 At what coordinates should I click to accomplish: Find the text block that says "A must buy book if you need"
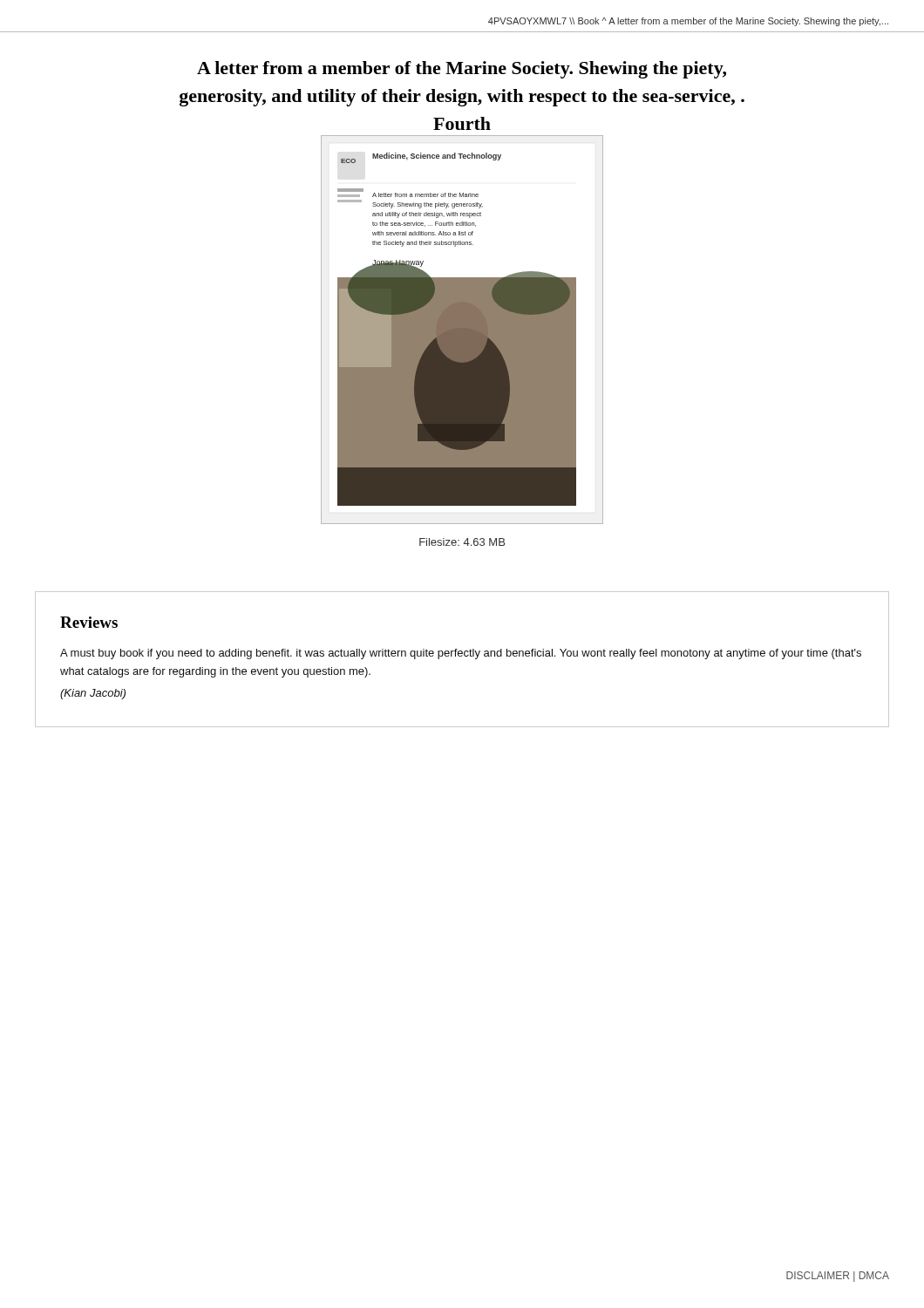pyautogui.click(x=461, y=654)
